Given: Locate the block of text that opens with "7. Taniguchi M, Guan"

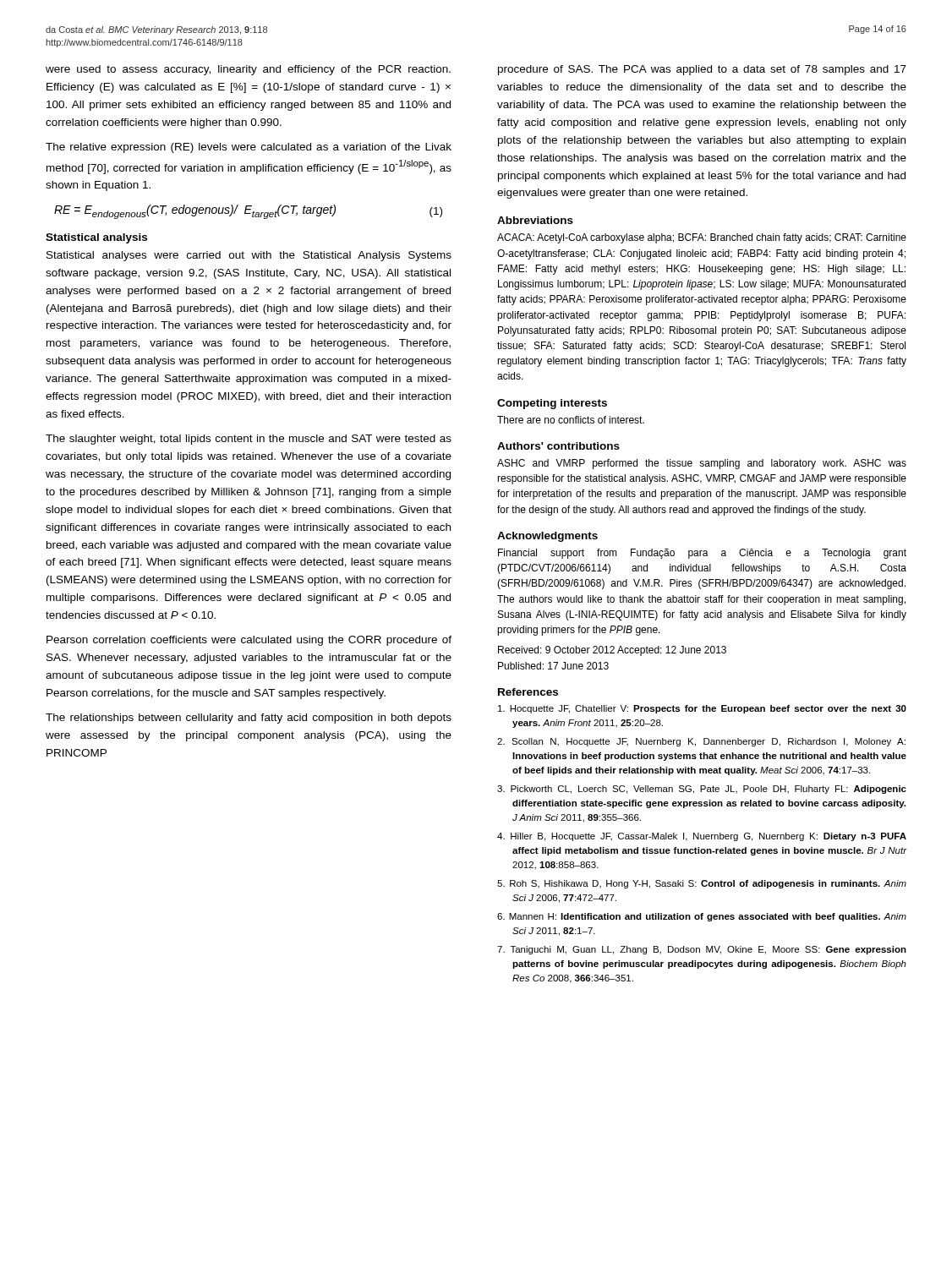Looking at the screenshot, I should [702, 964].
